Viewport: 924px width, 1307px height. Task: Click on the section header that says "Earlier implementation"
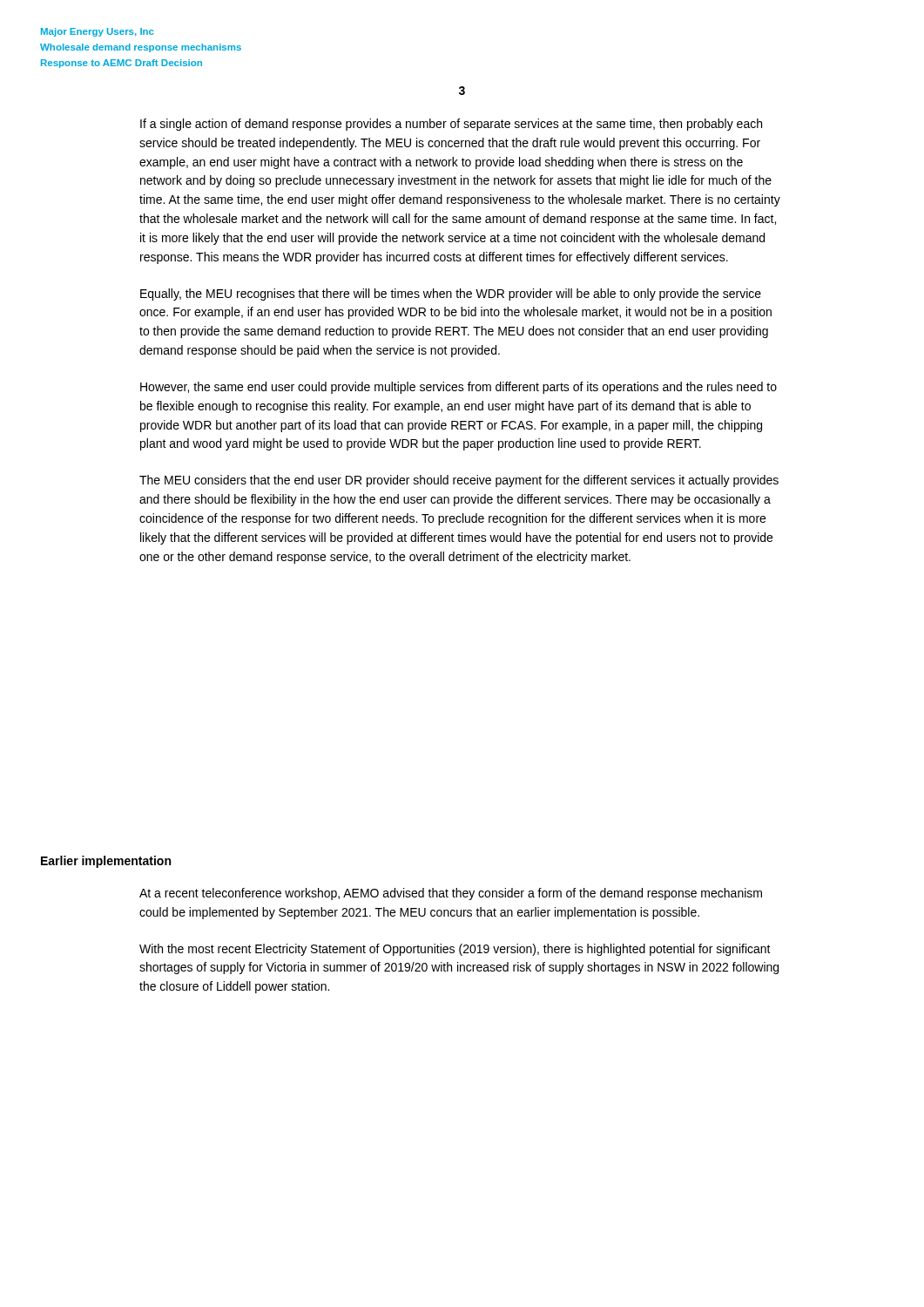(x=106, y=861)
